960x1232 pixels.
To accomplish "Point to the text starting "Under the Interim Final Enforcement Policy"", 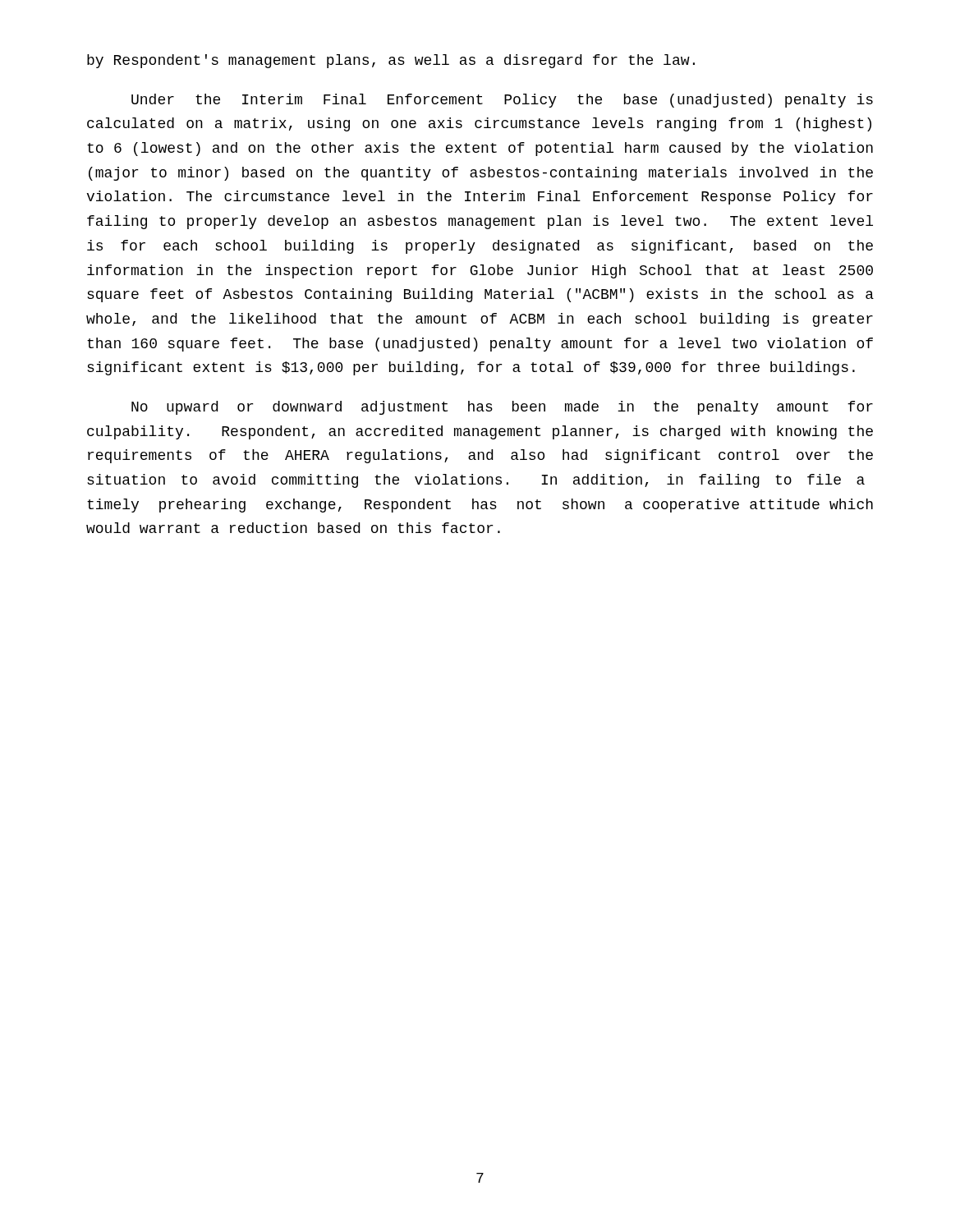I will click(x=480, y=234).
